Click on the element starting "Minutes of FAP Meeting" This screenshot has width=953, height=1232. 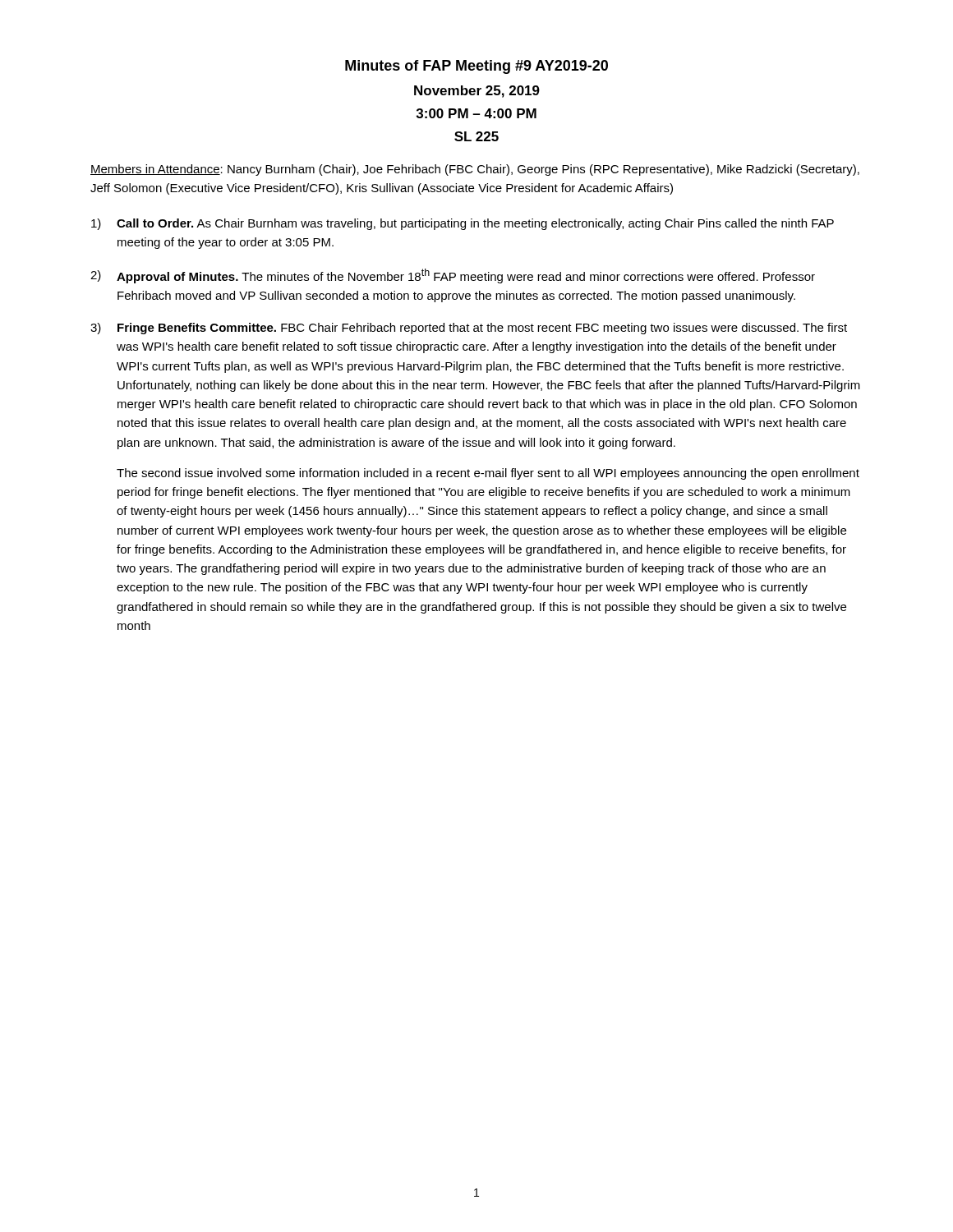pos(476,101)
